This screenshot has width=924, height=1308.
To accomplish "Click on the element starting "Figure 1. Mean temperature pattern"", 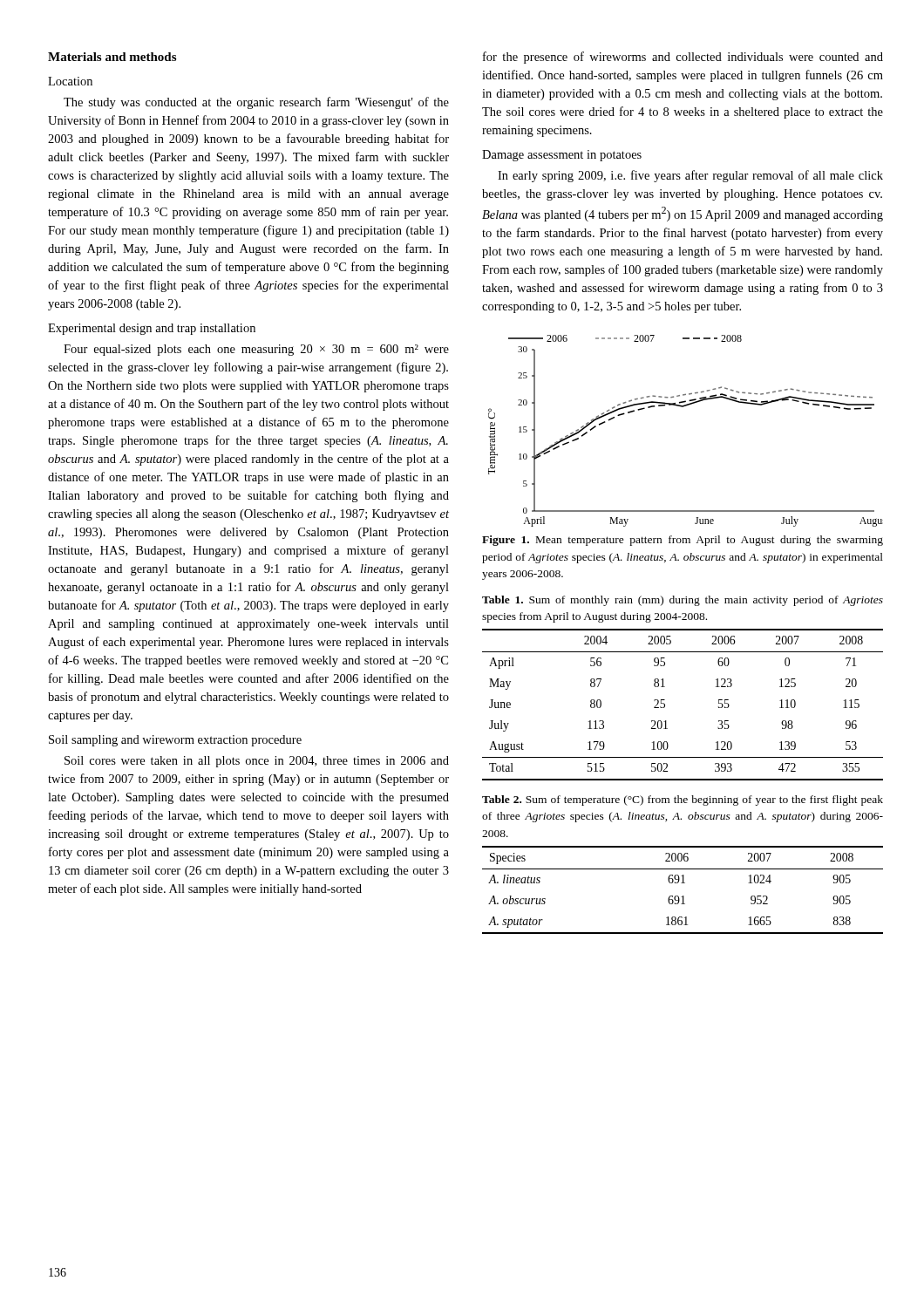I will point(683,556).
